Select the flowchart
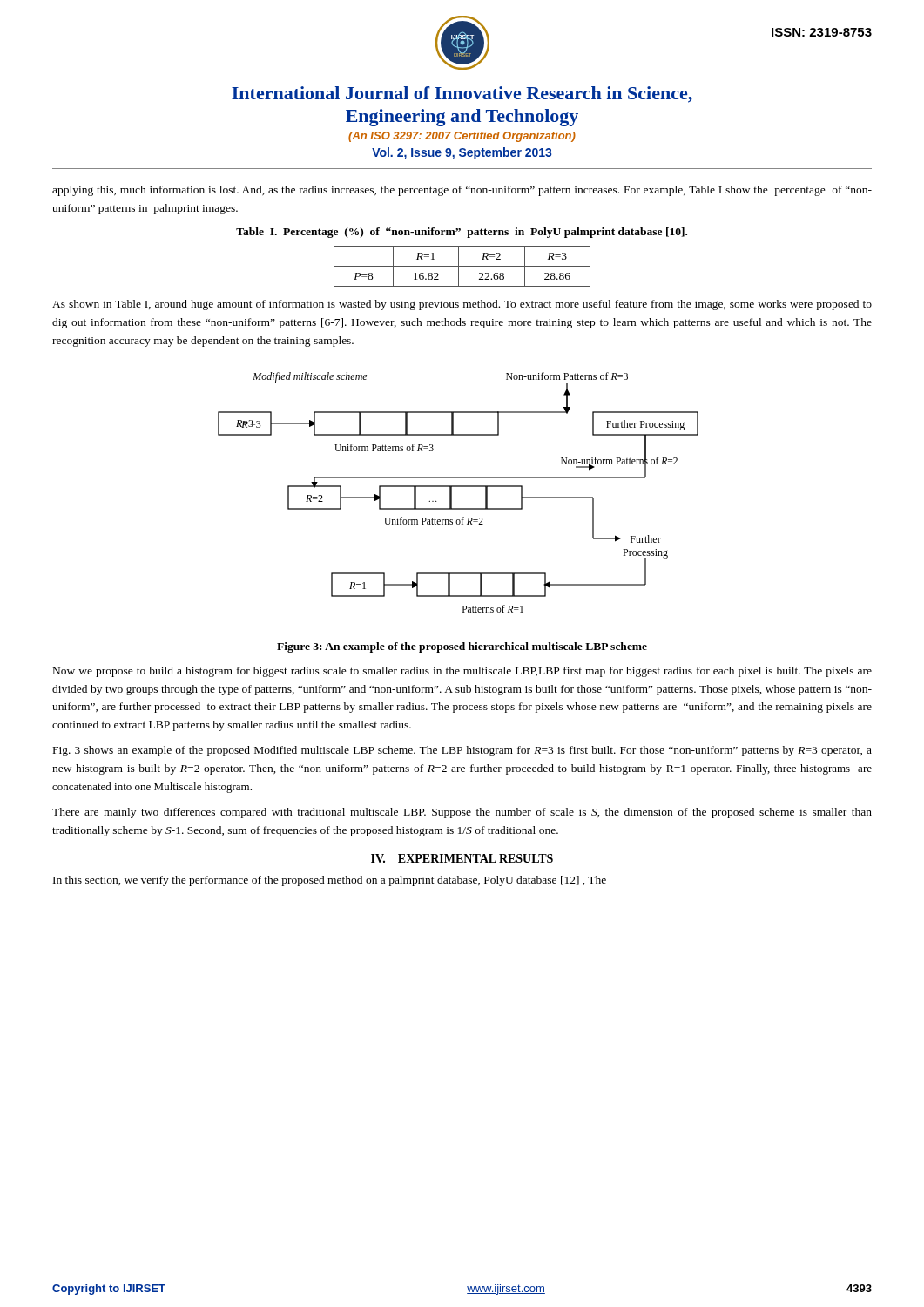924x1307 pixels. pyautogui.click(x=462, y=499)
